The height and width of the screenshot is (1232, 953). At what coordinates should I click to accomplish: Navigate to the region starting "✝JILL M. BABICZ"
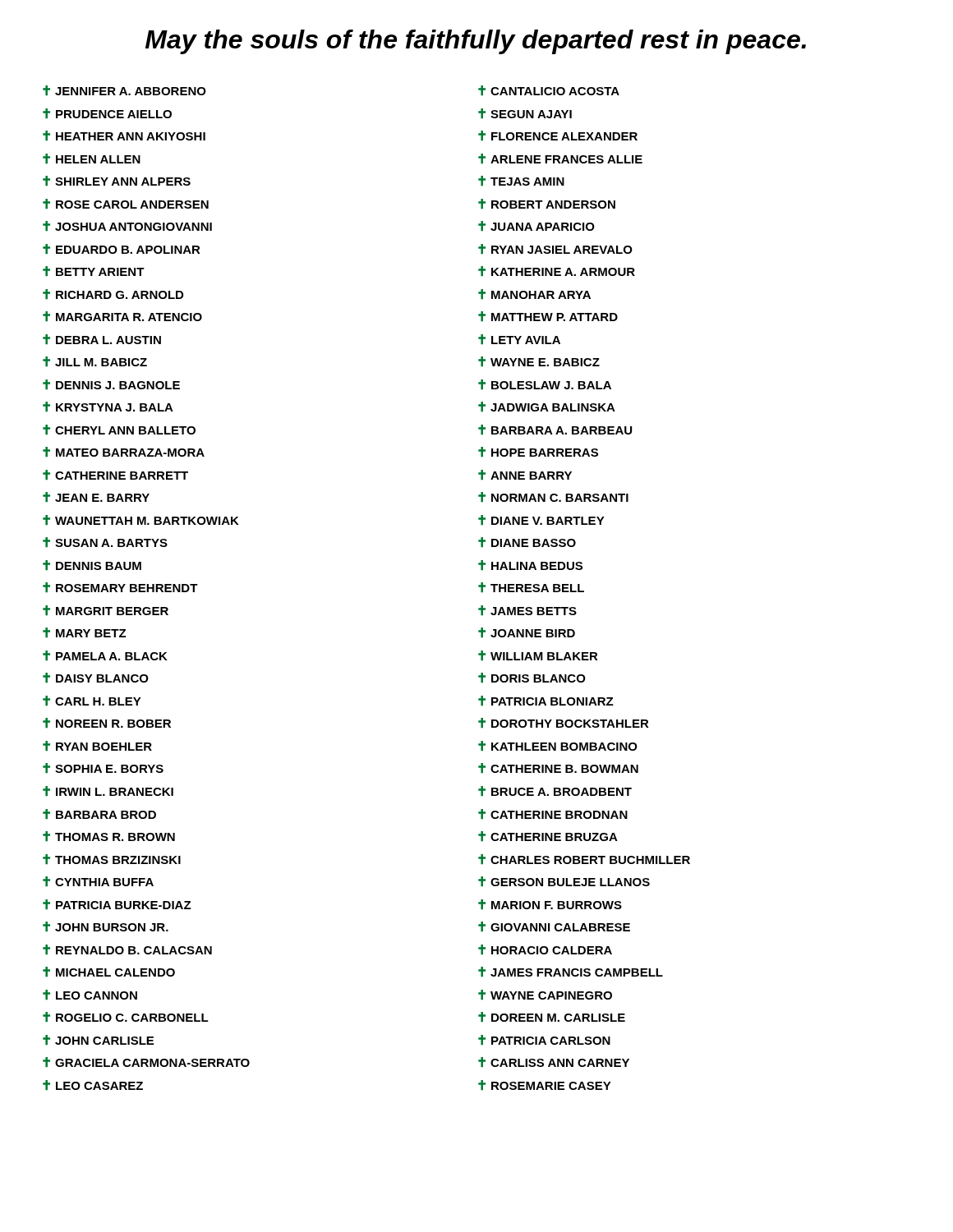pyautogui.click(x=94, y=362)
